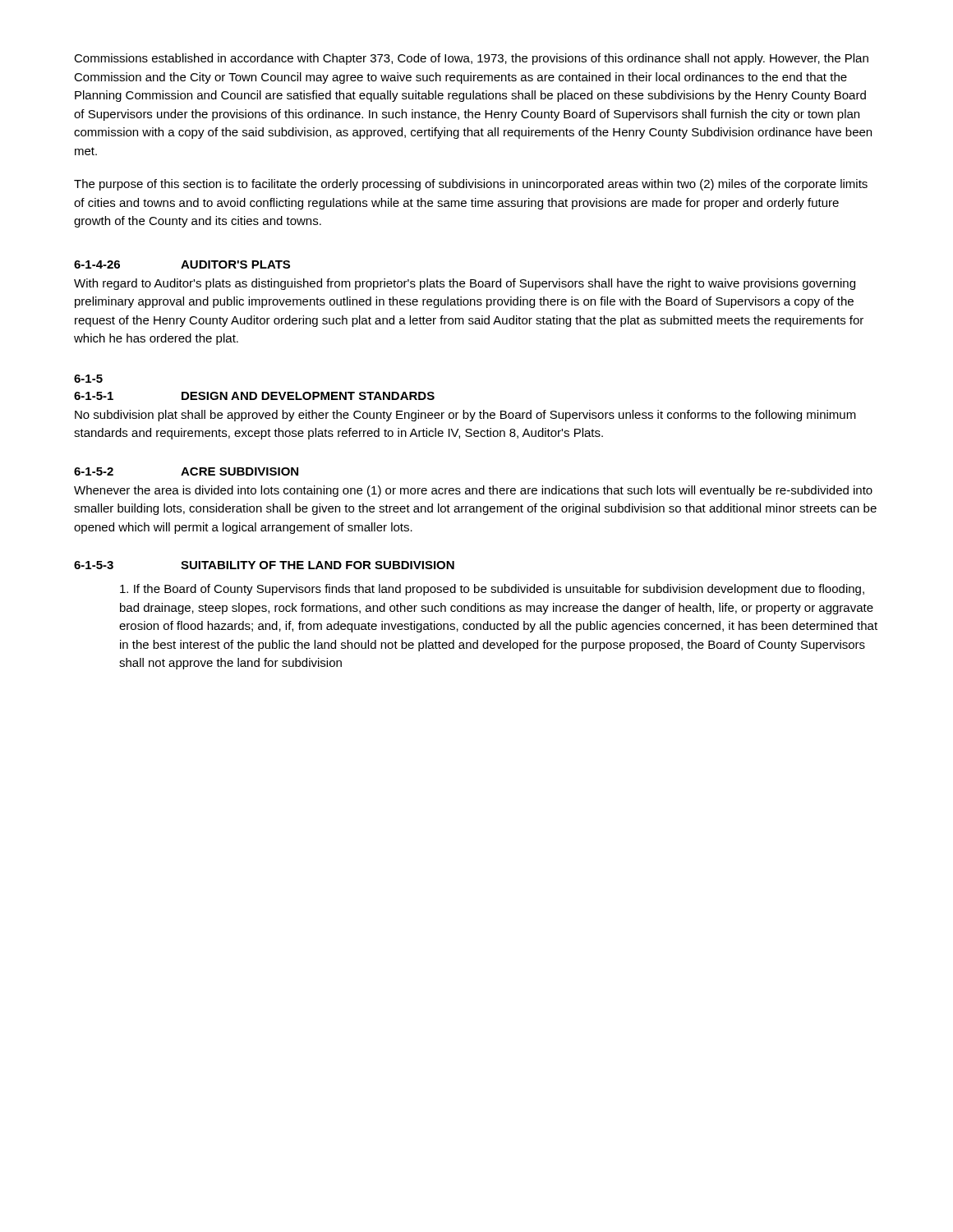Click where it says "6-1-4-26 AUDITOR'S PLATS"

tap(182, 264)
